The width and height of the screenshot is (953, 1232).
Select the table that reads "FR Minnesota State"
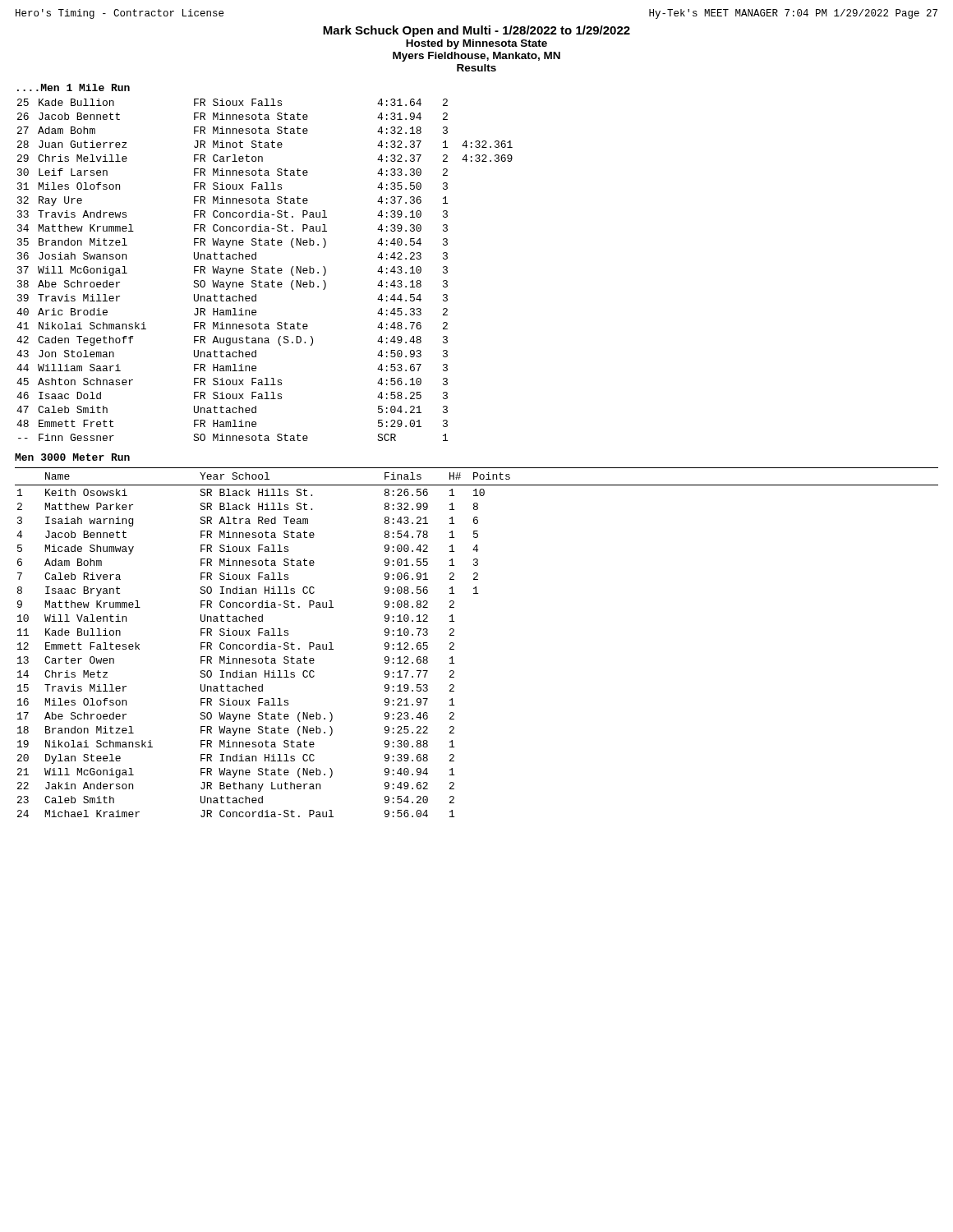pos(476,271)
